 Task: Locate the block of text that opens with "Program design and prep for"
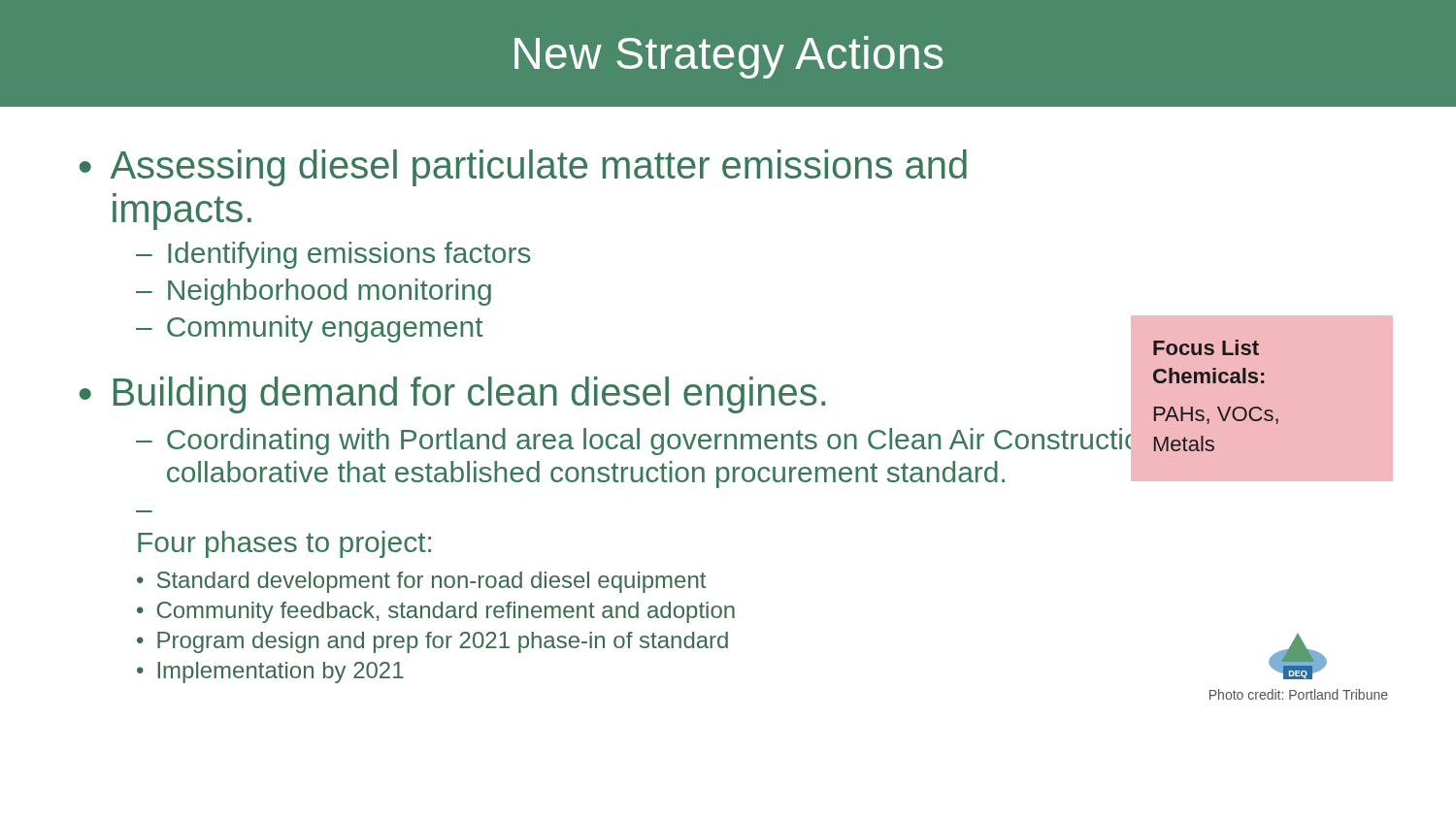443,641
